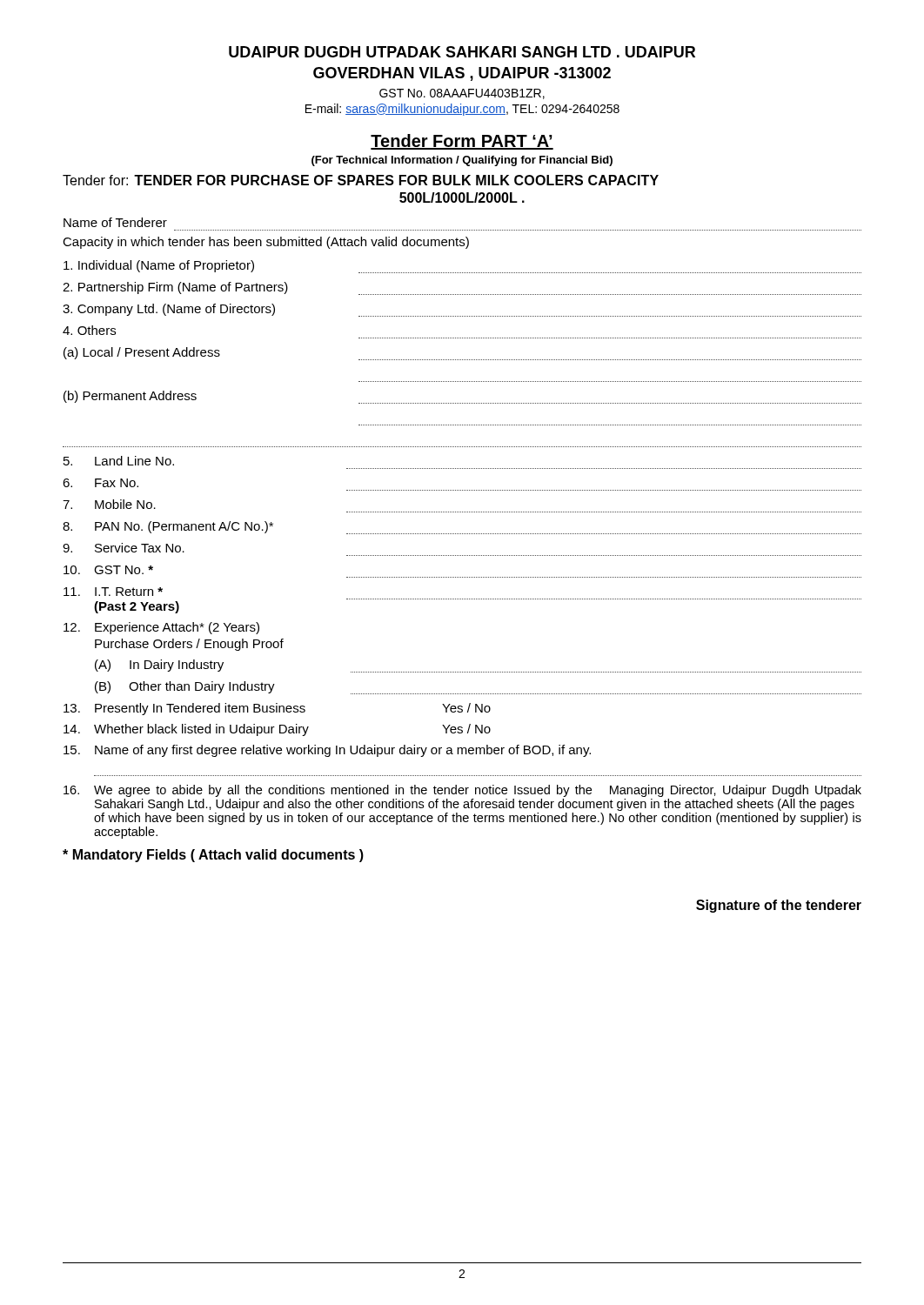924x1305 pixels.
Task: Locate the element starting "Individual (Name of Proprietor)"
Action: (x=462, y=265)
